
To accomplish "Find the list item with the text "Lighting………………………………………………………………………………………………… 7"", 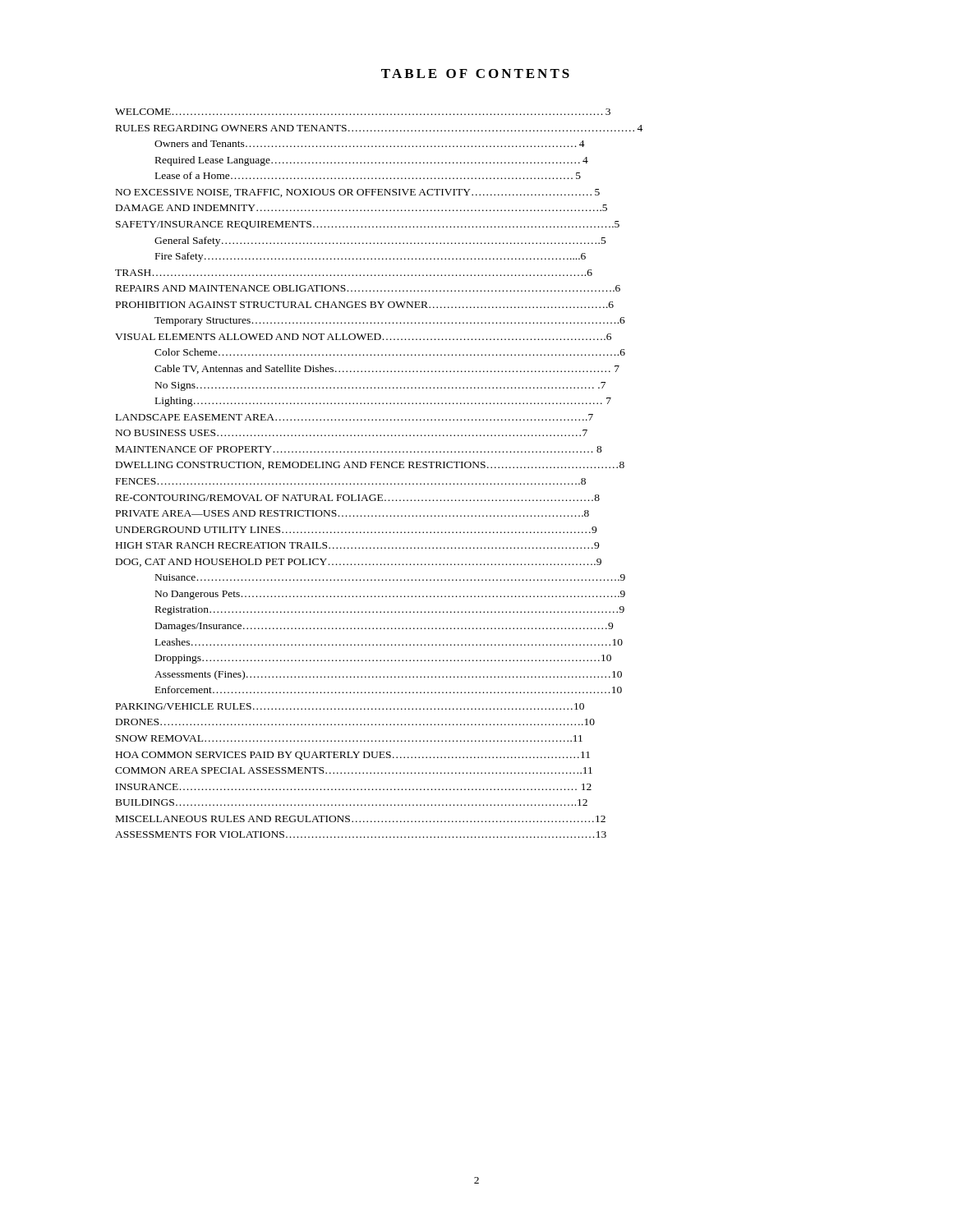I will click(x=476, y=401).
